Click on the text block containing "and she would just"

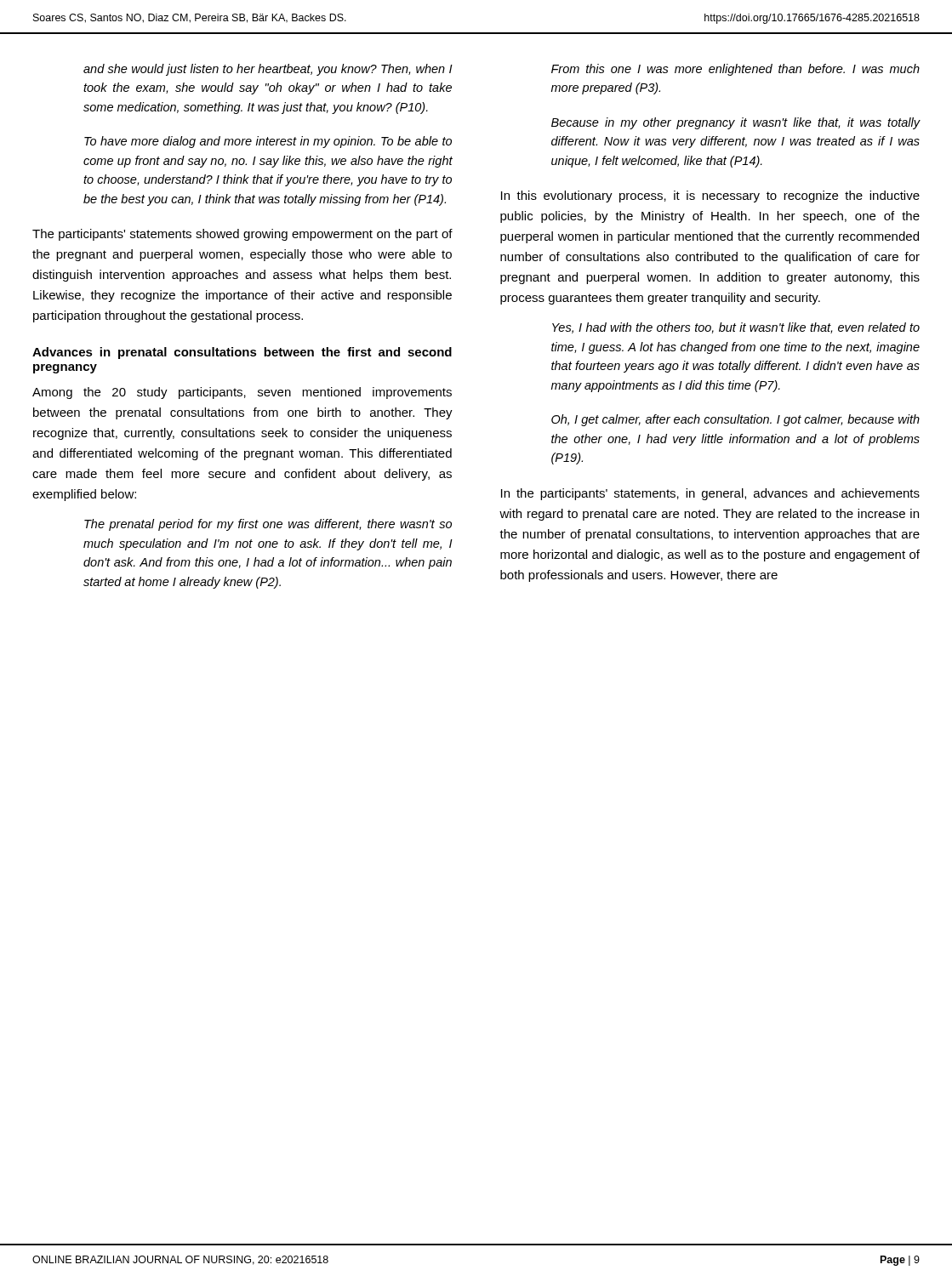[x=268, y=88]
